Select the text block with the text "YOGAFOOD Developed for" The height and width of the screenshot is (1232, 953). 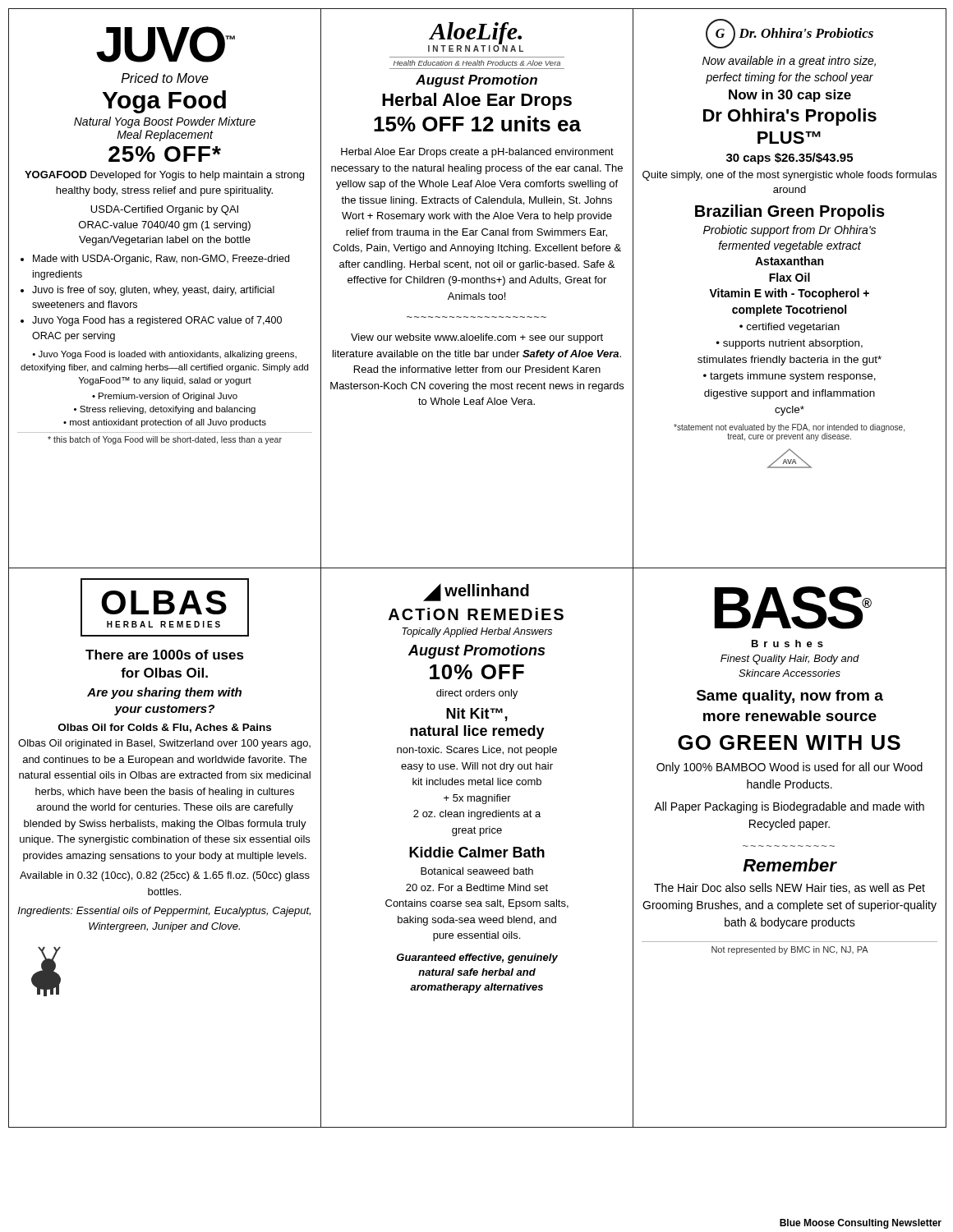pos(165,182)
